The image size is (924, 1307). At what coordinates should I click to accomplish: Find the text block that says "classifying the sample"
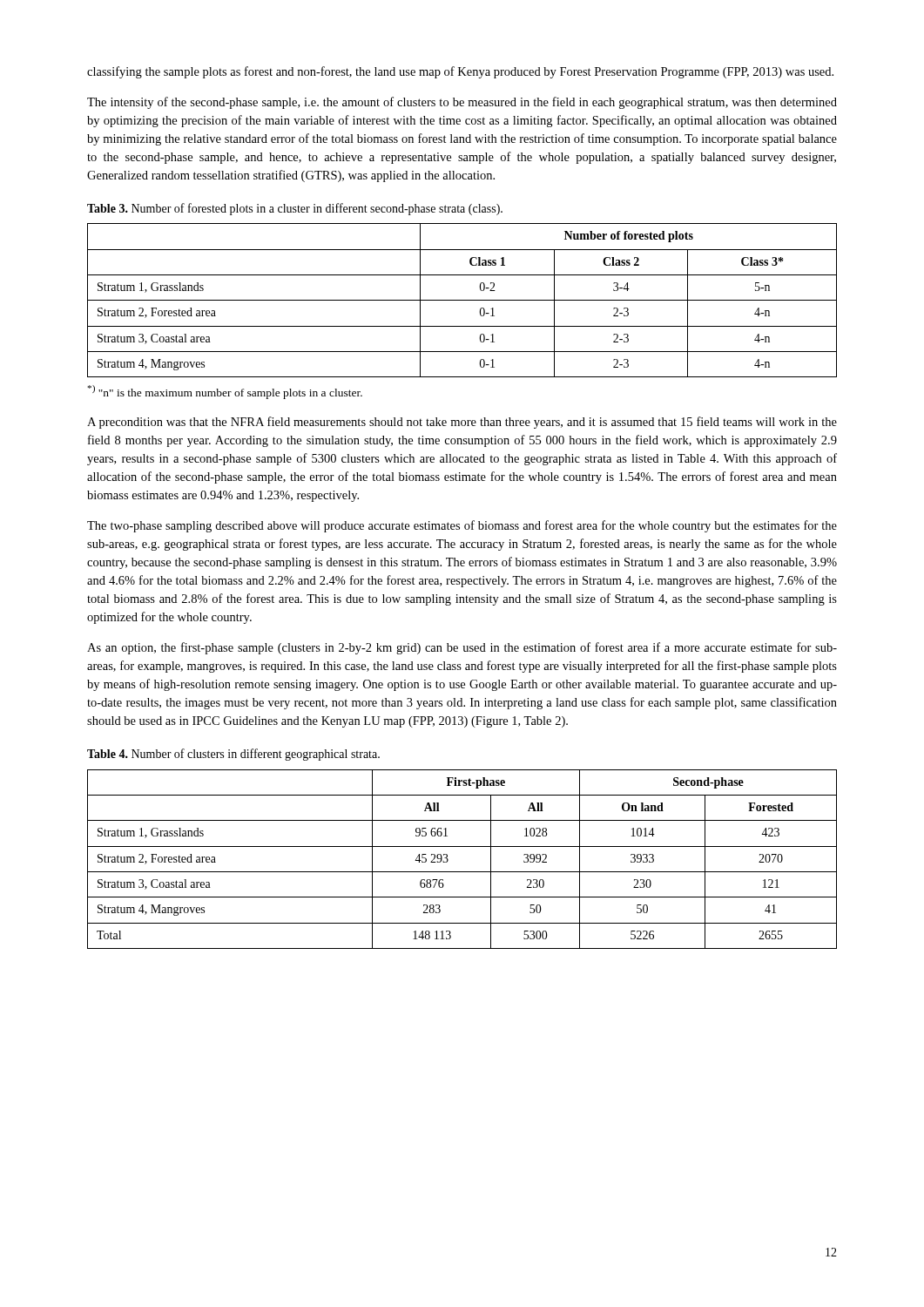point(462,72)
